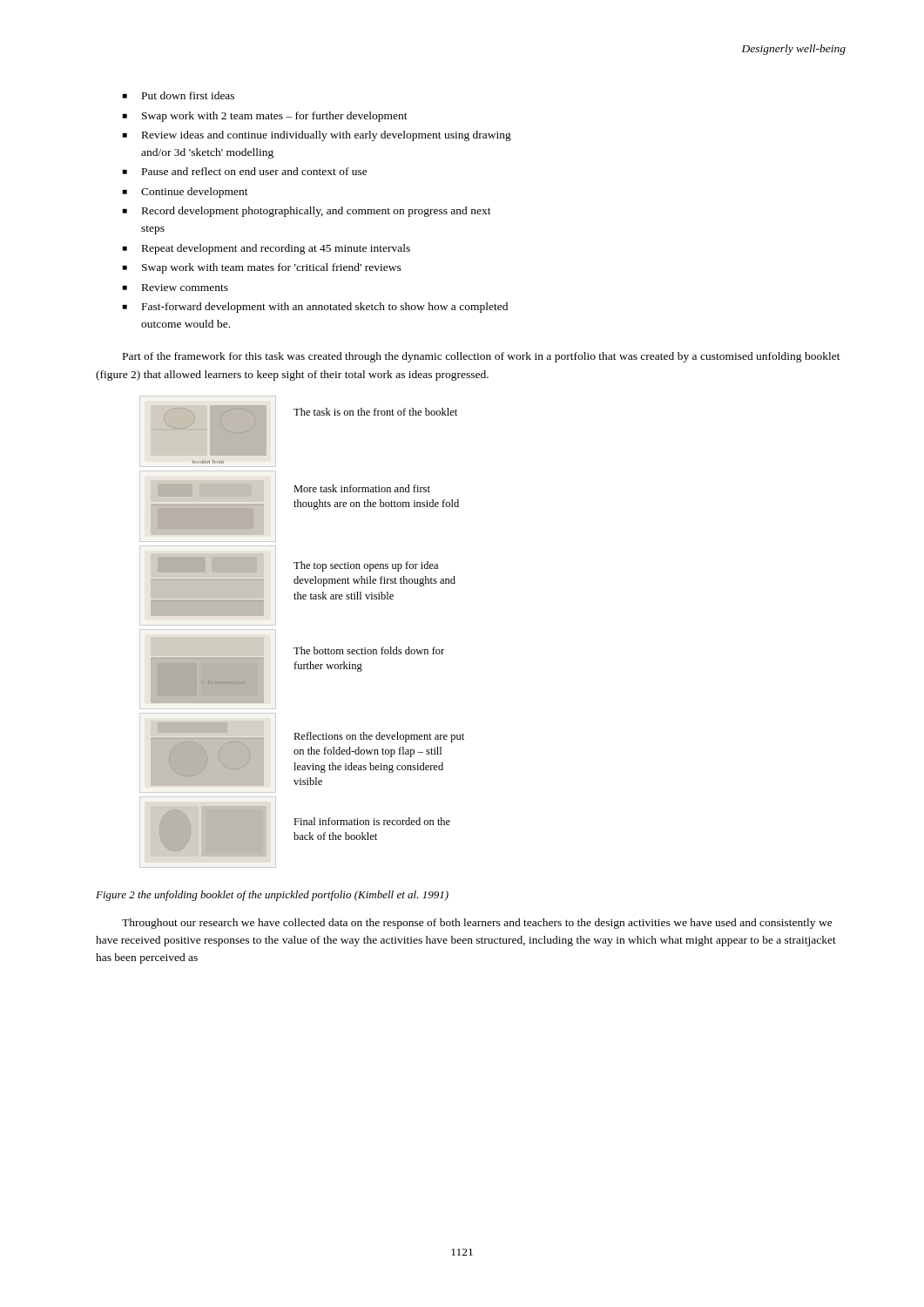Navigate to the text starting "■ Repeat development"
Screen dimensions: 1307x924
coord(266,249)
